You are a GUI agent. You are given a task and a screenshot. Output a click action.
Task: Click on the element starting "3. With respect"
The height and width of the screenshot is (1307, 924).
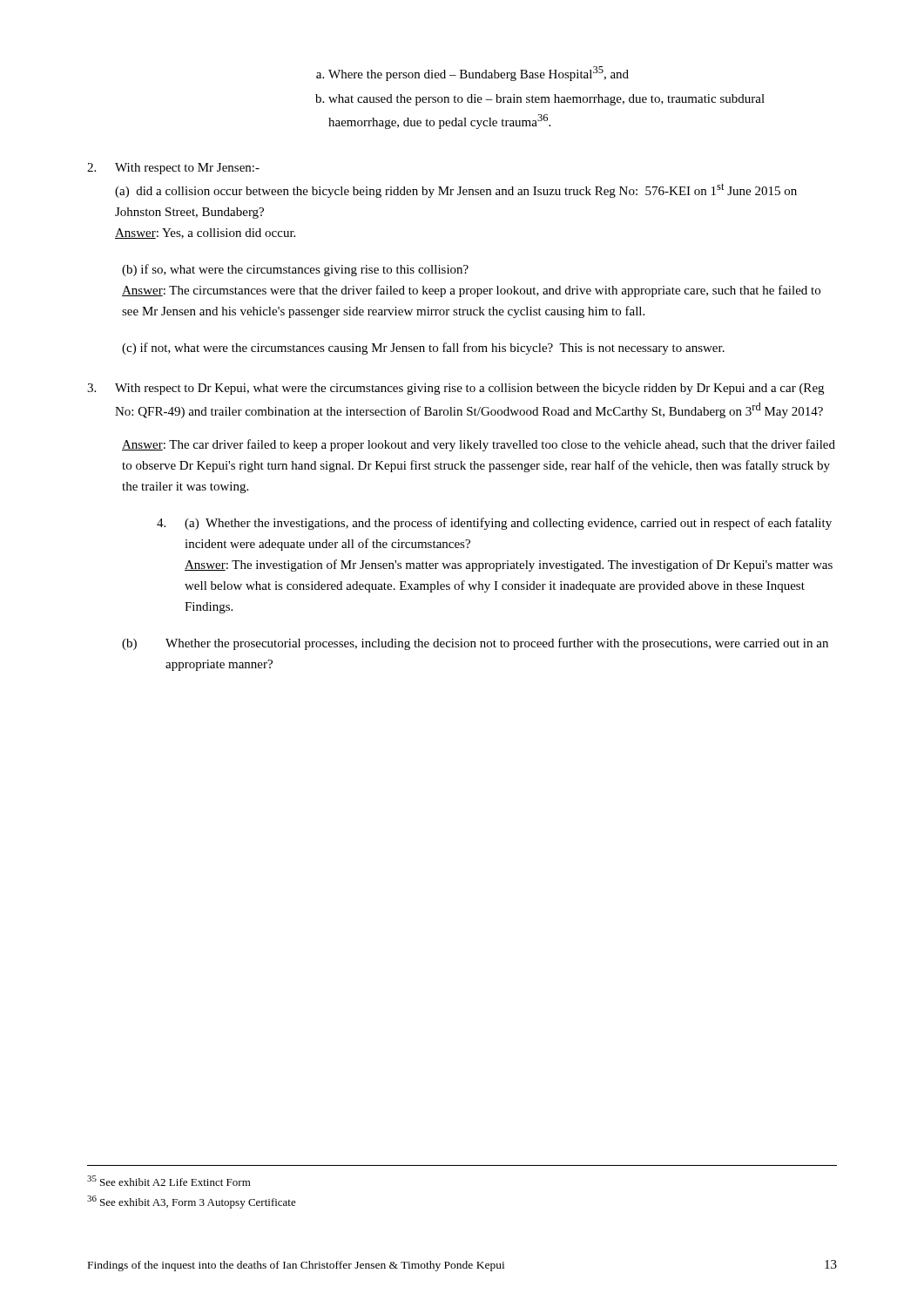462,400
